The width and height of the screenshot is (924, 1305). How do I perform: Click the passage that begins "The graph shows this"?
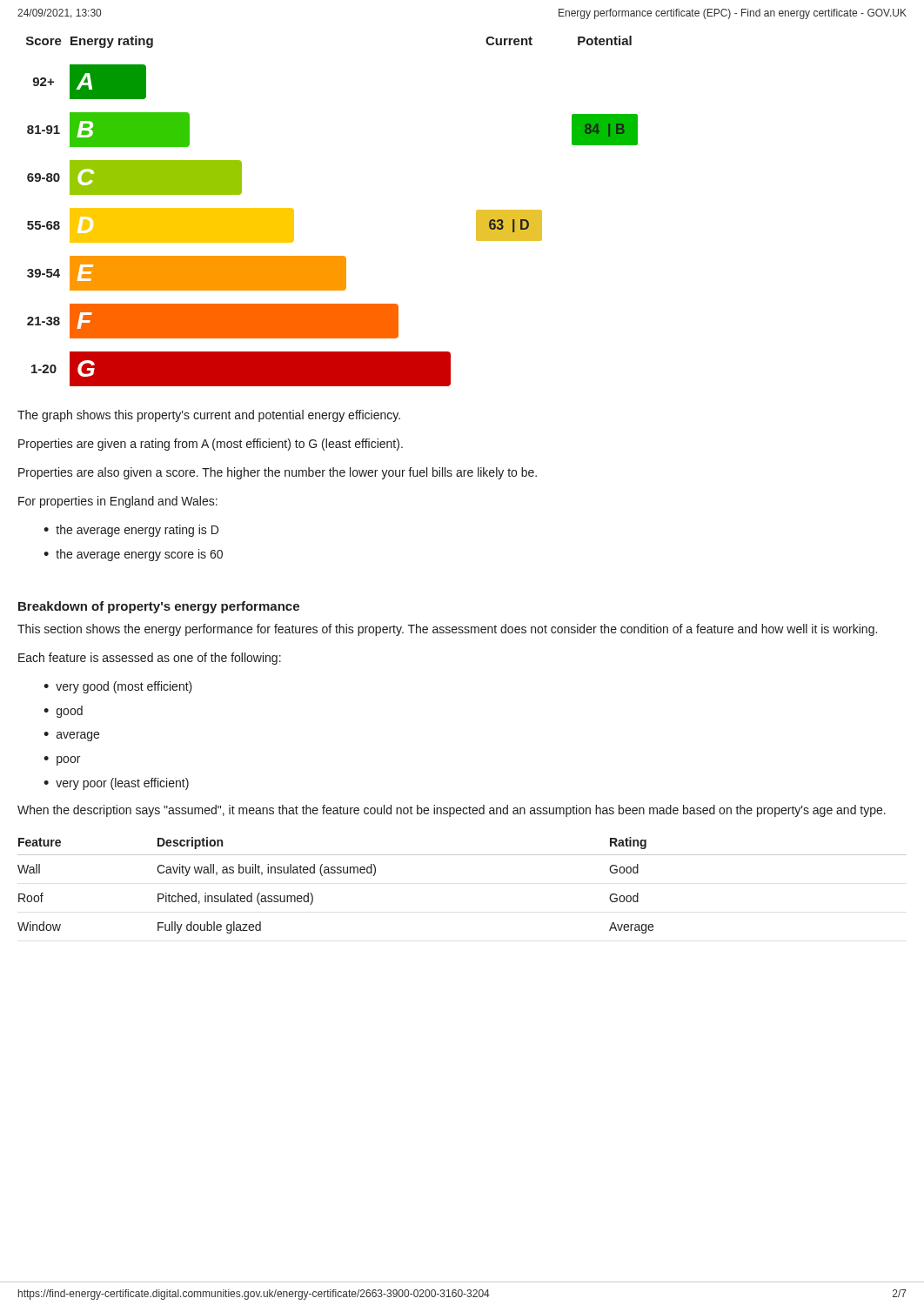click(x=209, y=415)
